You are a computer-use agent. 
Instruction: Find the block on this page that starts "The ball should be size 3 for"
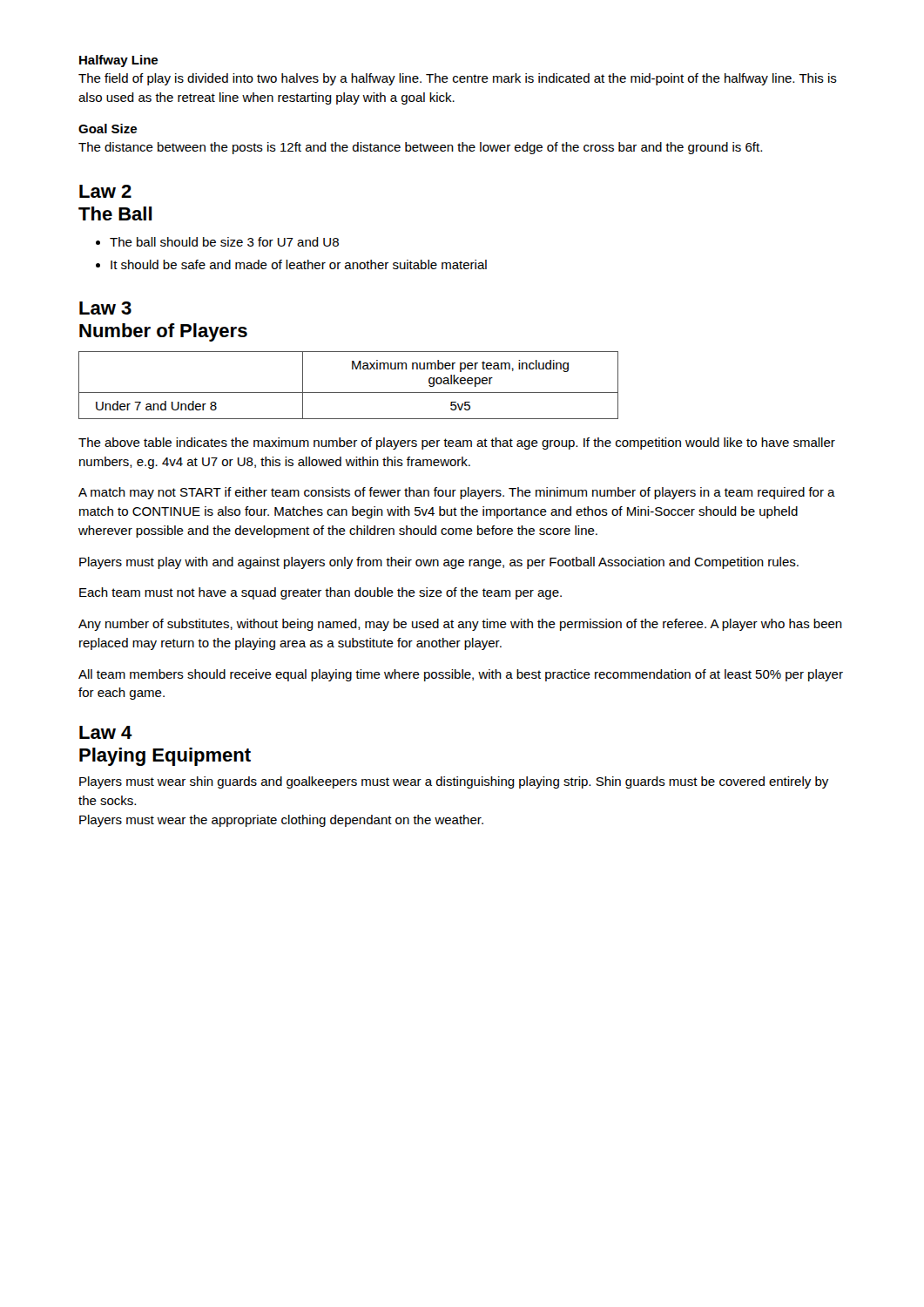(x=224, y=242)
